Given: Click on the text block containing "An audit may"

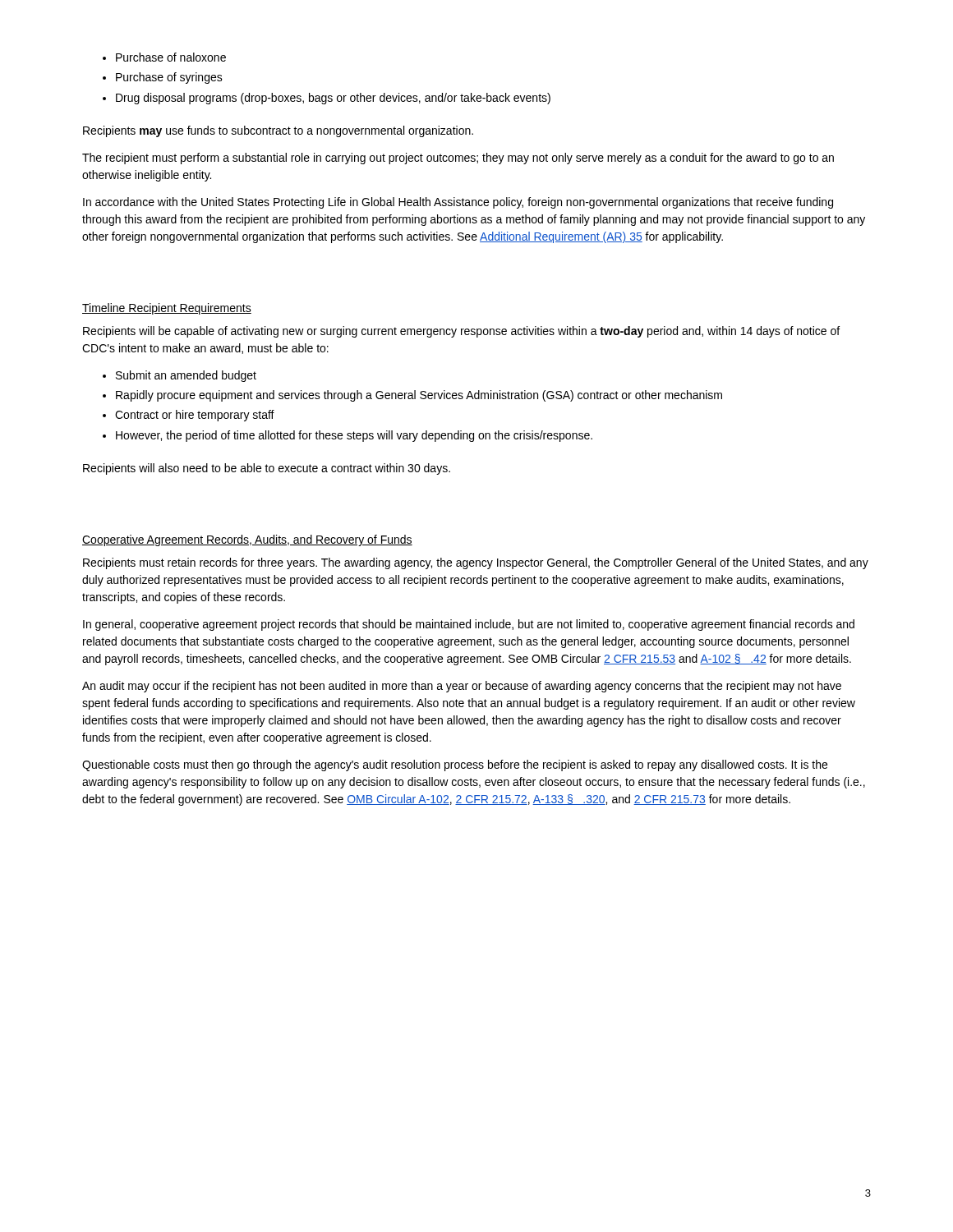Looking at the screenshot, I should click(x=476, y=712).
